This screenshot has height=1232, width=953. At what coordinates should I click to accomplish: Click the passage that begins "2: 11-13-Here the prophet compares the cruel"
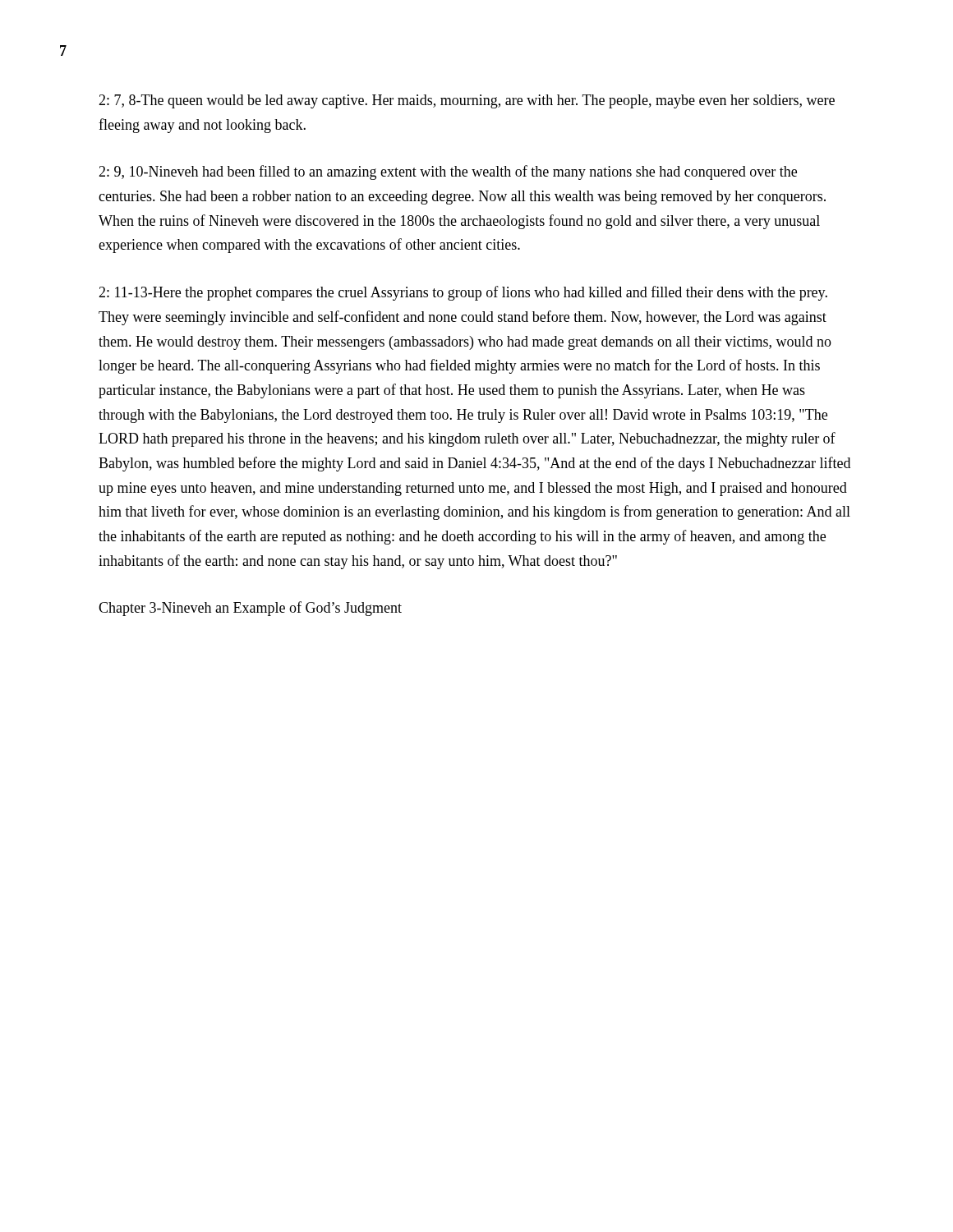point(475,427)
